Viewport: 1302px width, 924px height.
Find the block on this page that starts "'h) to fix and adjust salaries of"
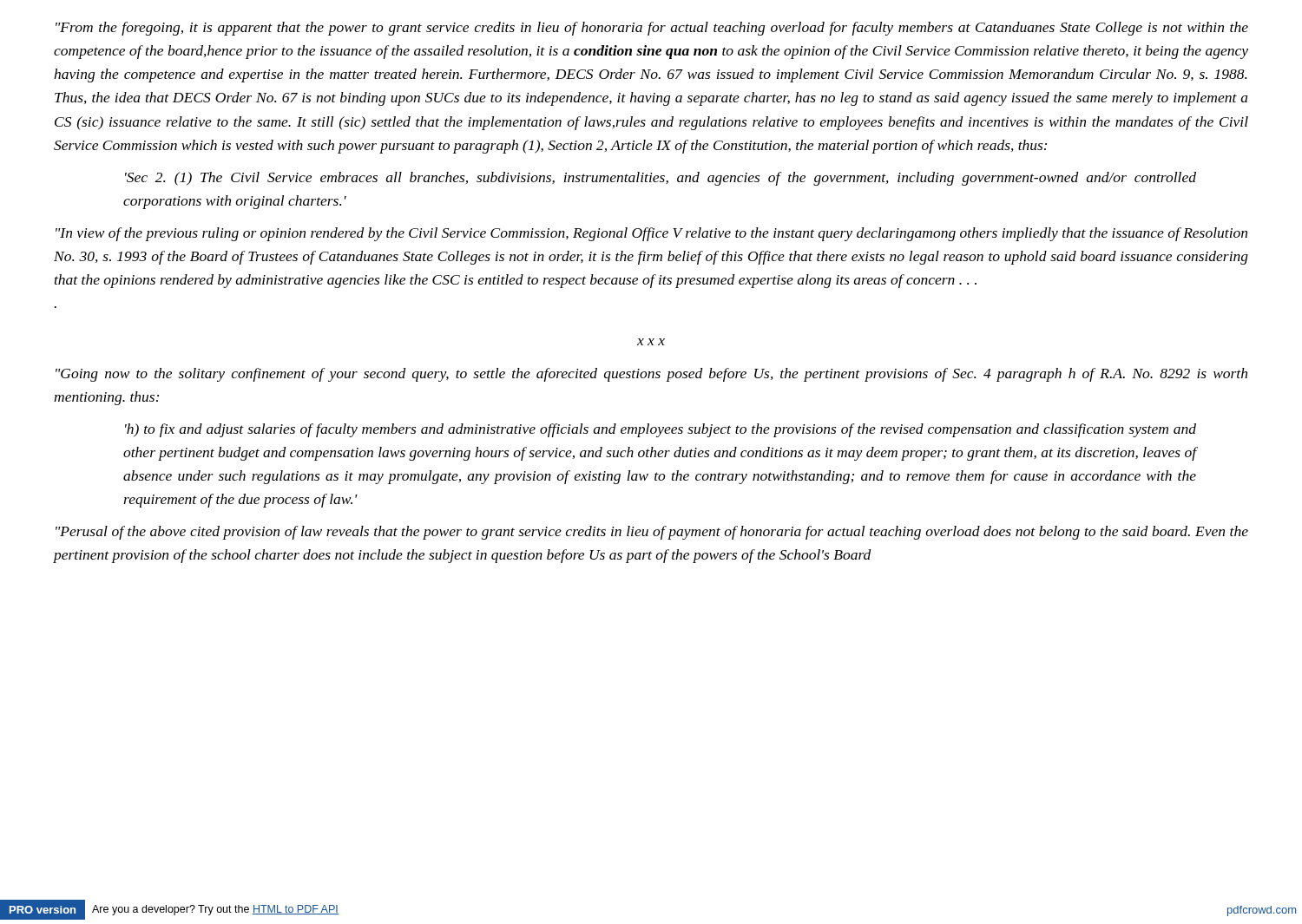(660, 464)
